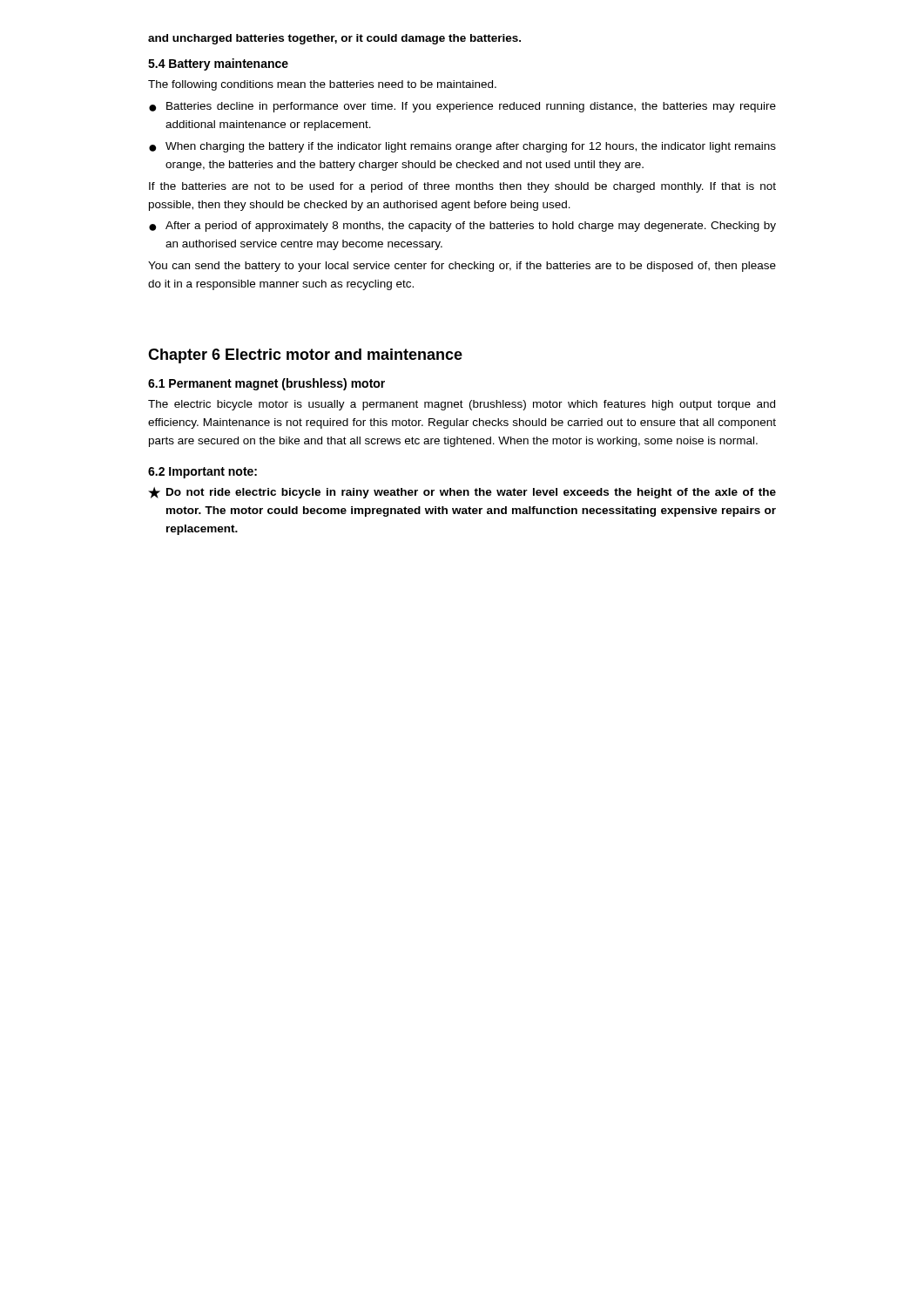
Task: Select the text block with the text "The electric bicycle motor is usually a permanent"
Action: click(462, 422)
